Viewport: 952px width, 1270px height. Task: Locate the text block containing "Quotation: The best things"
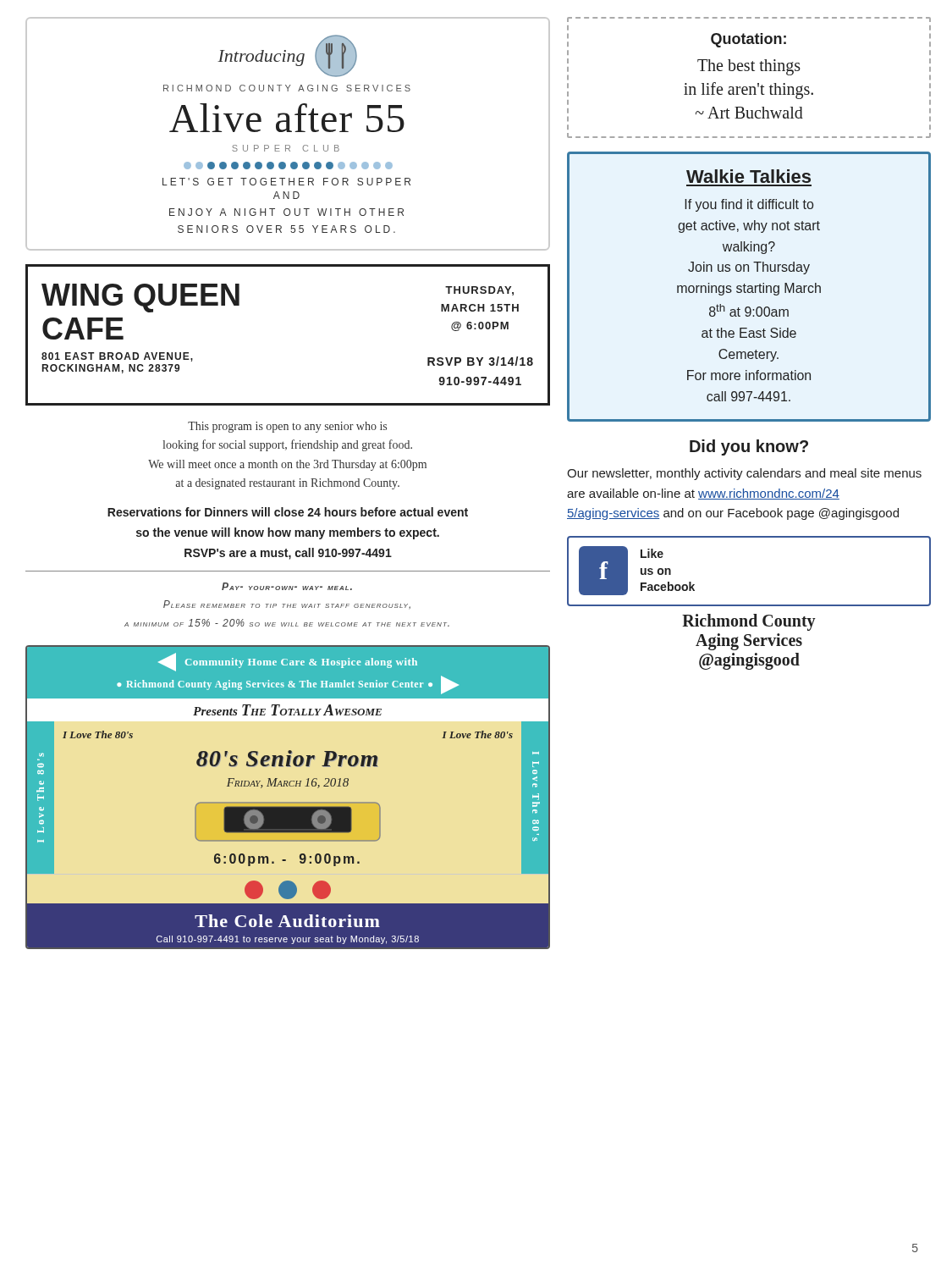pyautogui.click(x=749, y=77)
